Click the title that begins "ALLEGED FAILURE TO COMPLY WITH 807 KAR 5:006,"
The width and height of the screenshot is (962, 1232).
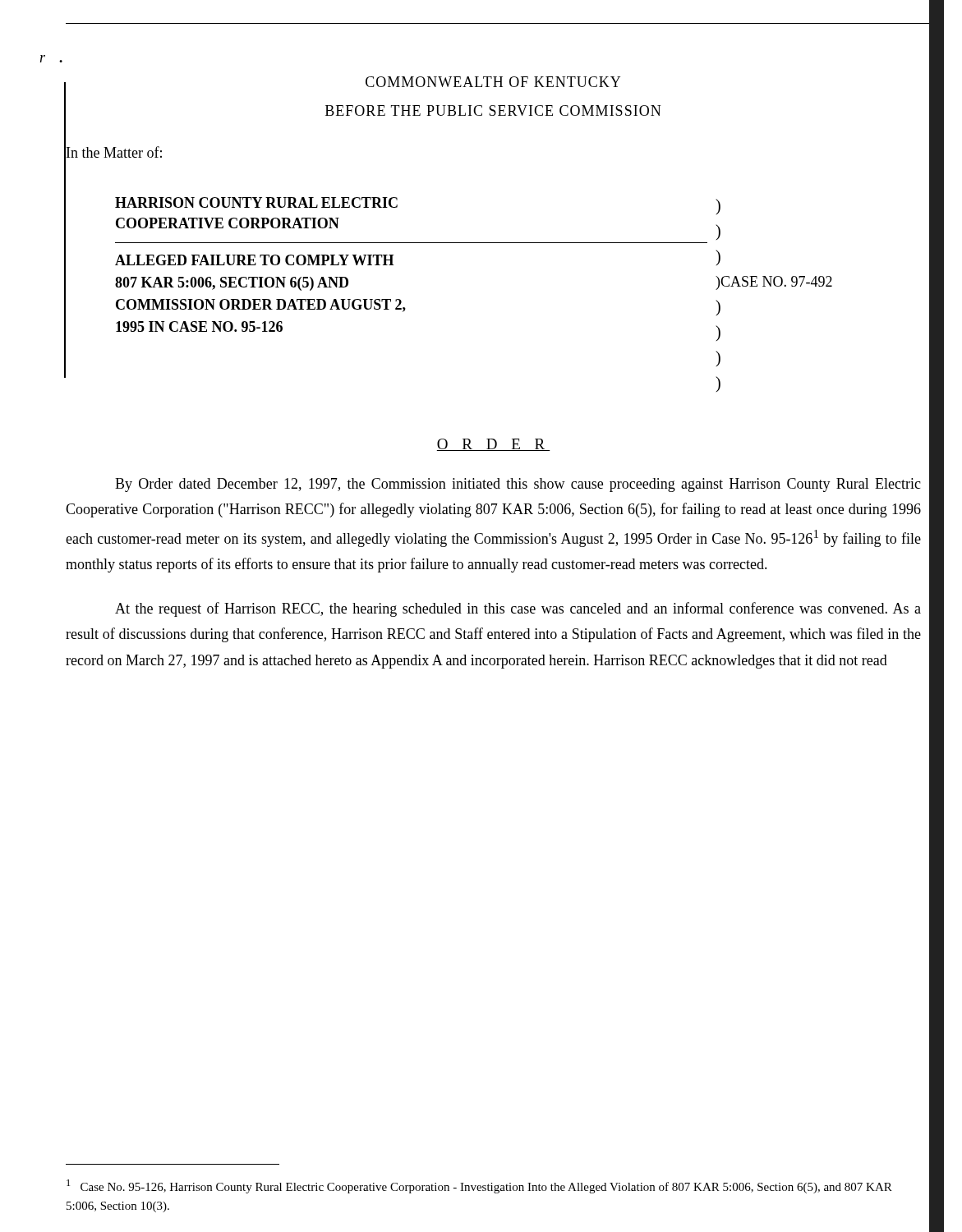260,294
